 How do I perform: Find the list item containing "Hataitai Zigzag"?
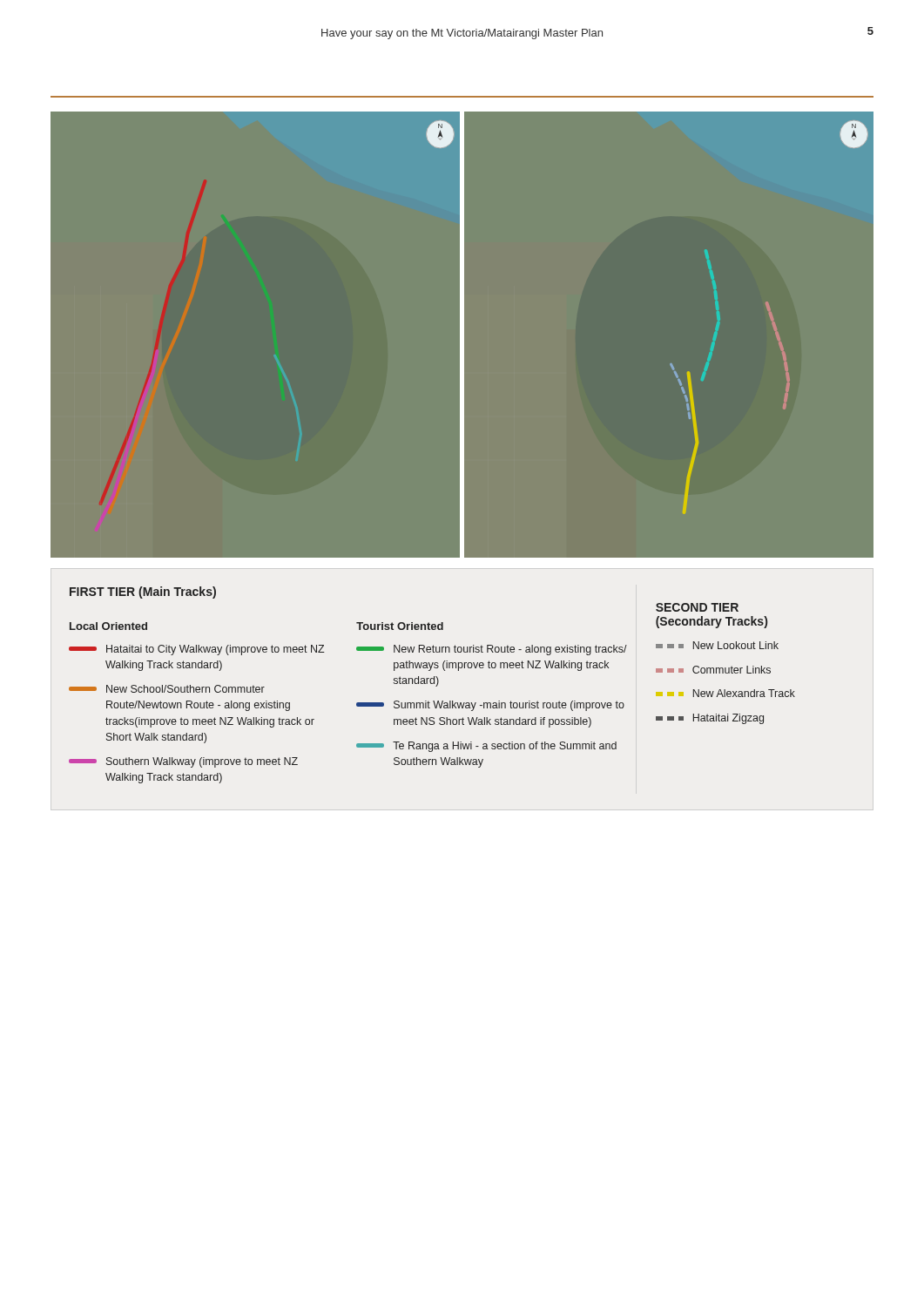[x=710, y=718]
